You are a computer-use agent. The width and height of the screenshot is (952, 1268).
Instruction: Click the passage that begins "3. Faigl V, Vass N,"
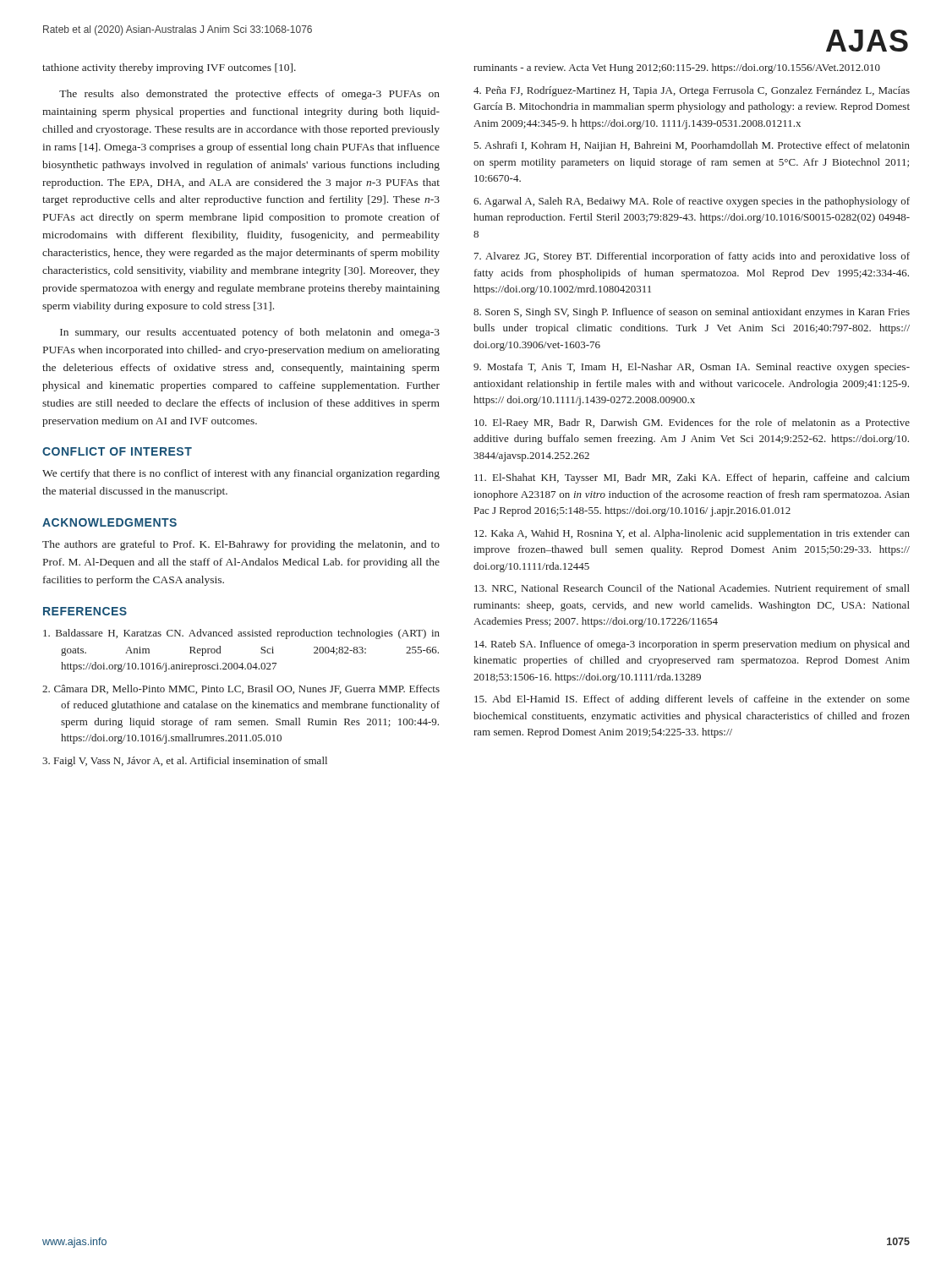click(185, 760)
